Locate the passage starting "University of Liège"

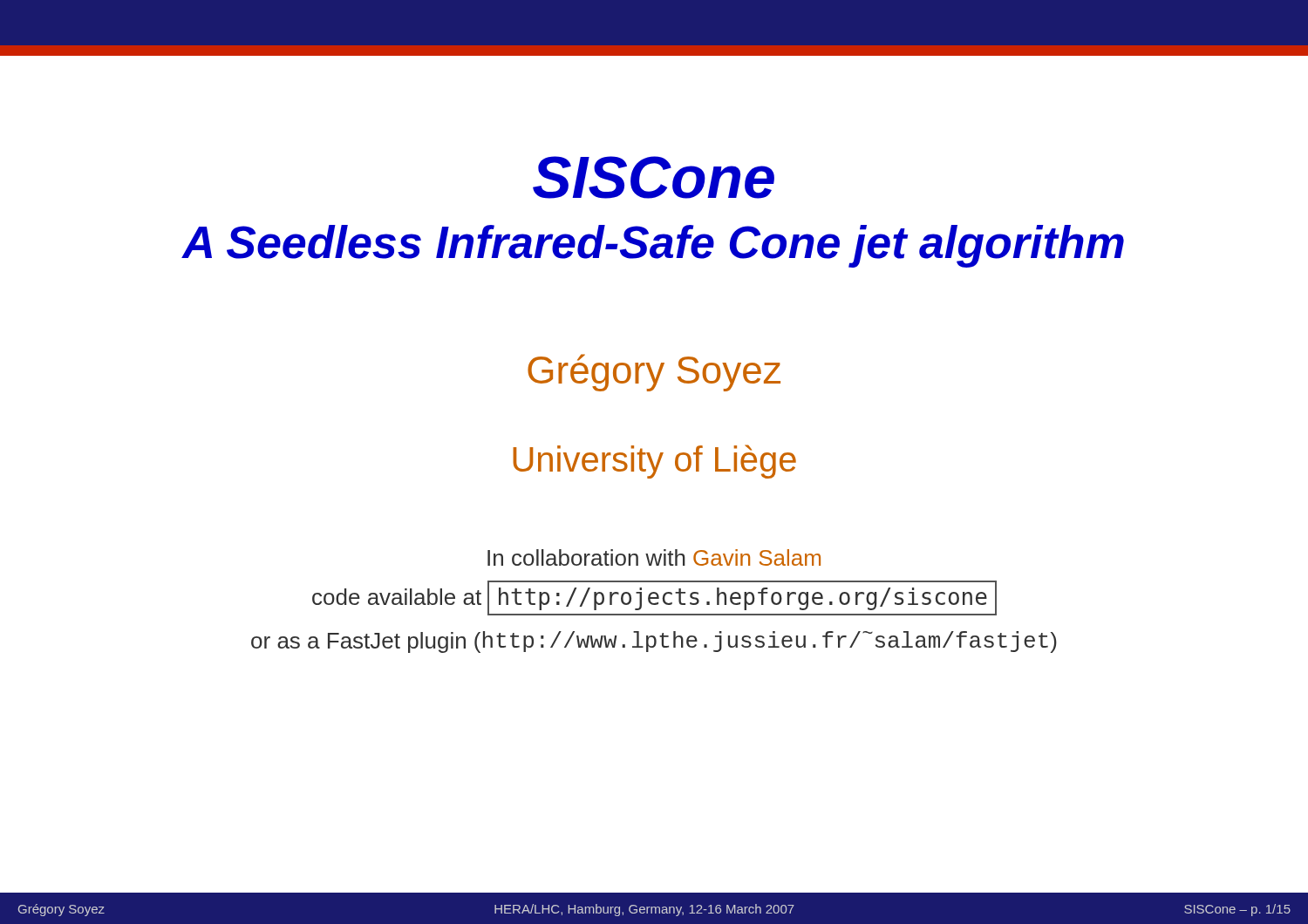(x=654, y=459)
